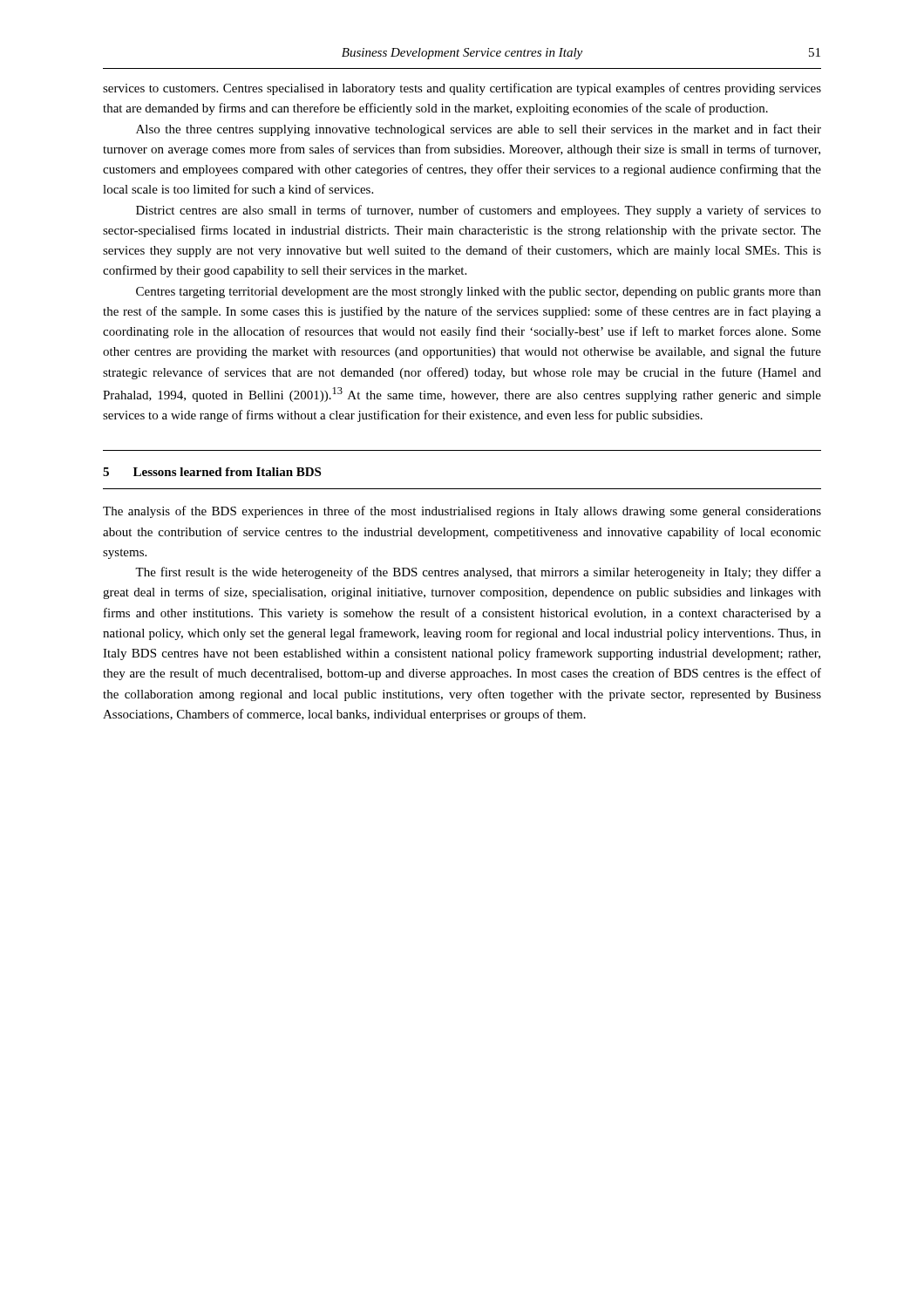The height and width of the screenshot is (1308, 924).
Task: Click a section header
Action: 462,470
